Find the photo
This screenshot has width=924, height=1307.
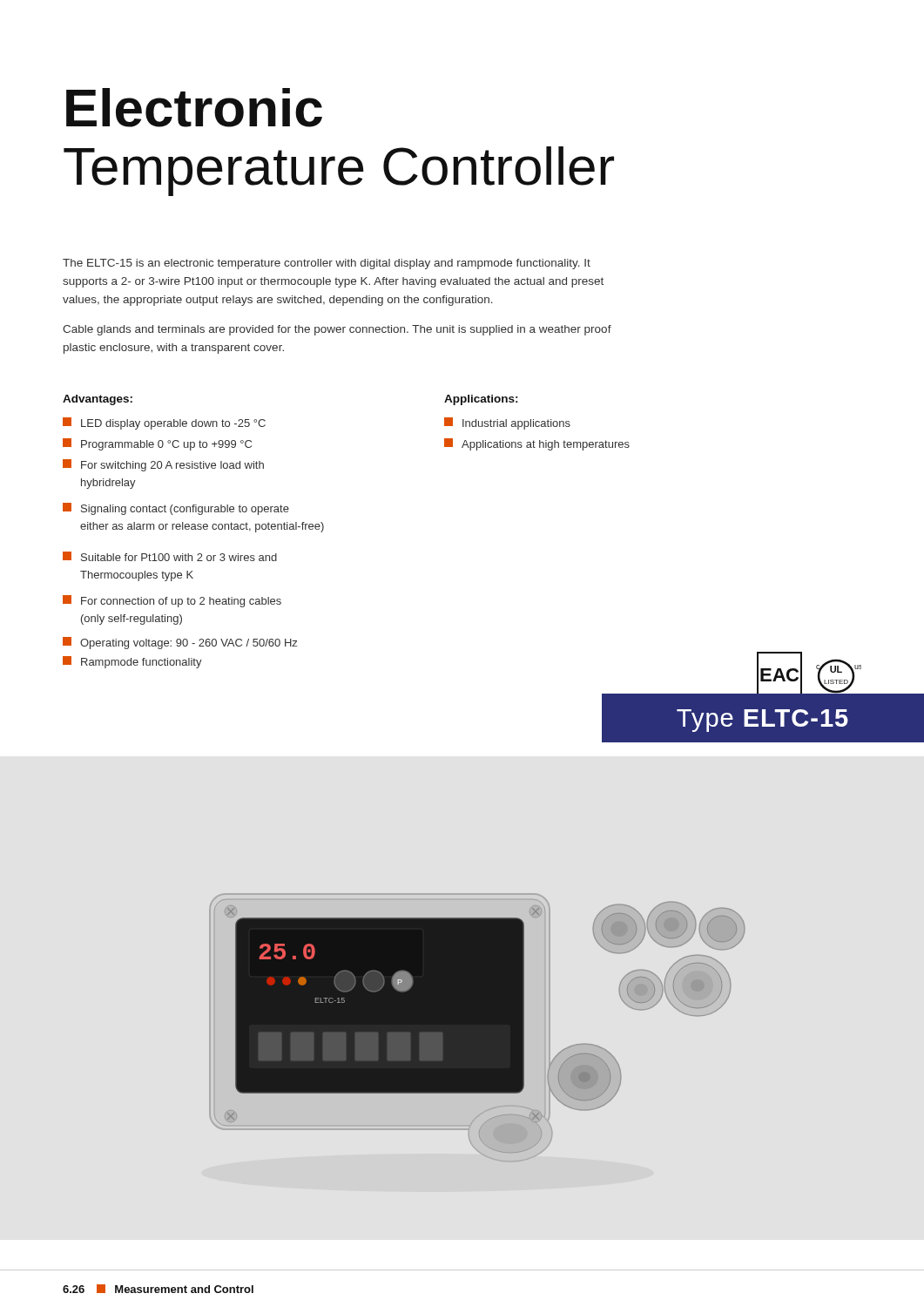click(x=462, y=998)
